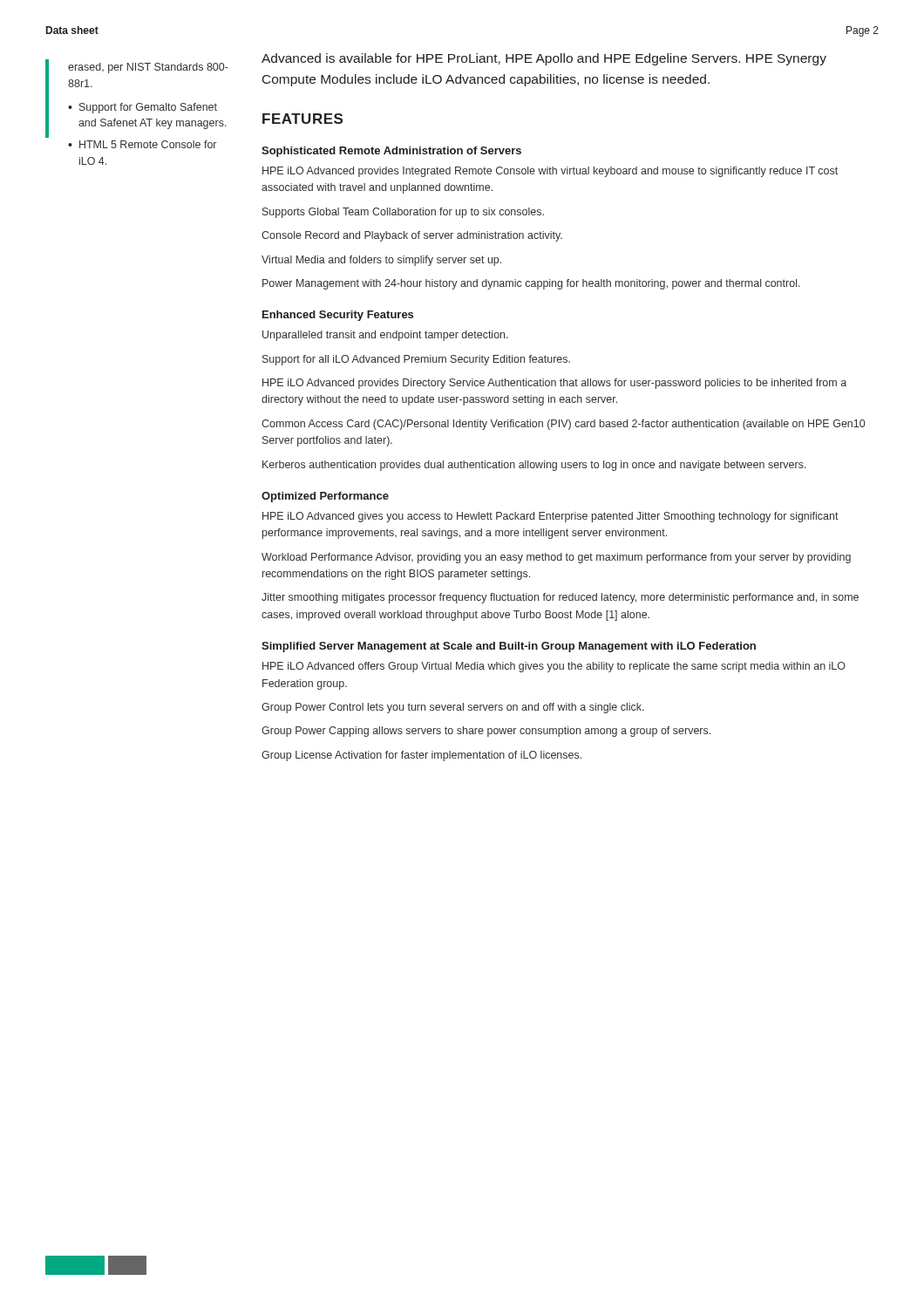Image resolution: width=924 pixels, height=1308 pixels.
Task: Click where it says "Enhanced Security Features"
Action: pos(338,315)
